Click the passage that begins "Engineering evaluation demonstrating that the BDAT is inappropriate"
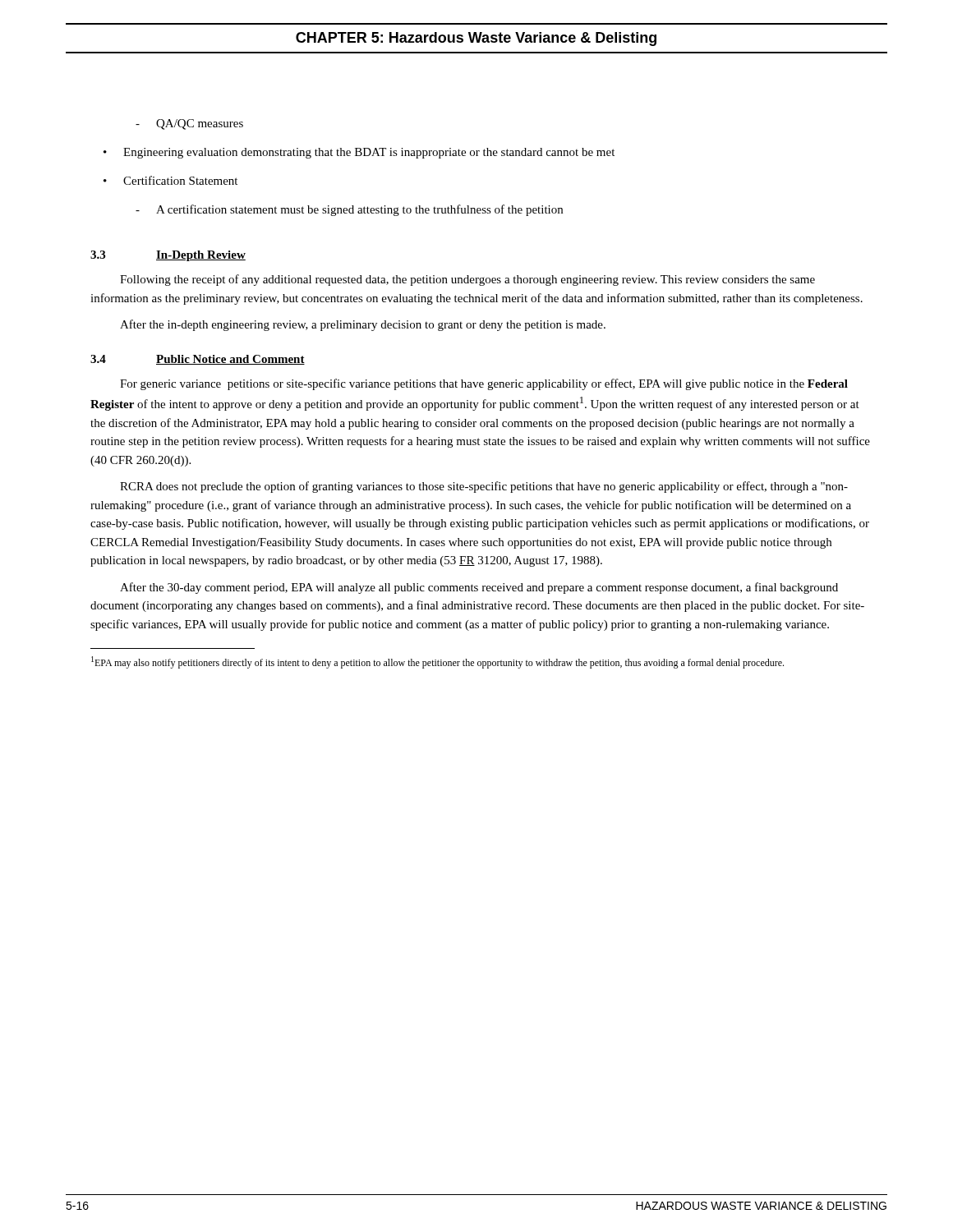 click(369, 152)
